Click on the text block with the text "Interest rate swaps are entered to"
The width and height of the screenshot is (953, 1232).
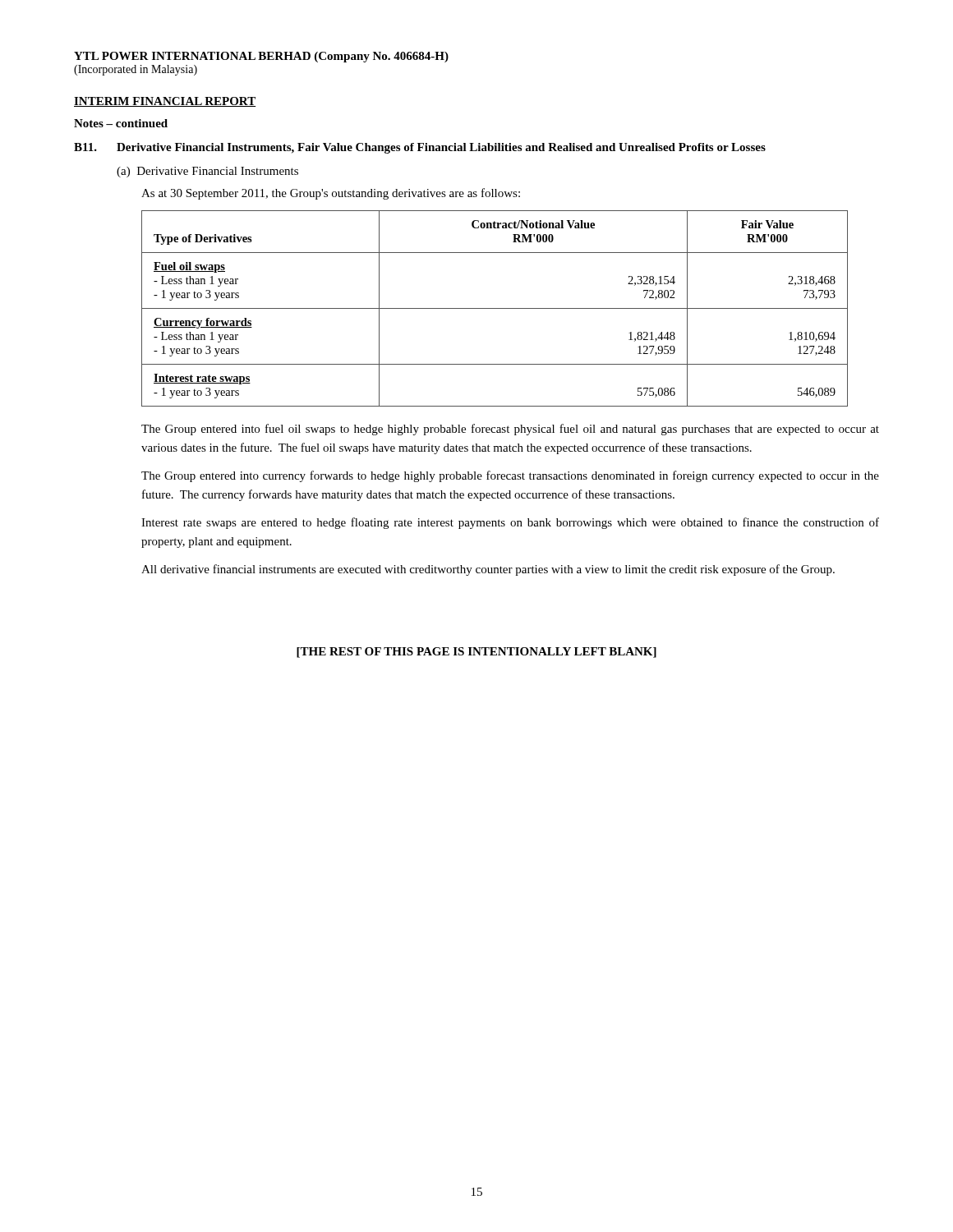pyautogui.click(x=510, y=532)
